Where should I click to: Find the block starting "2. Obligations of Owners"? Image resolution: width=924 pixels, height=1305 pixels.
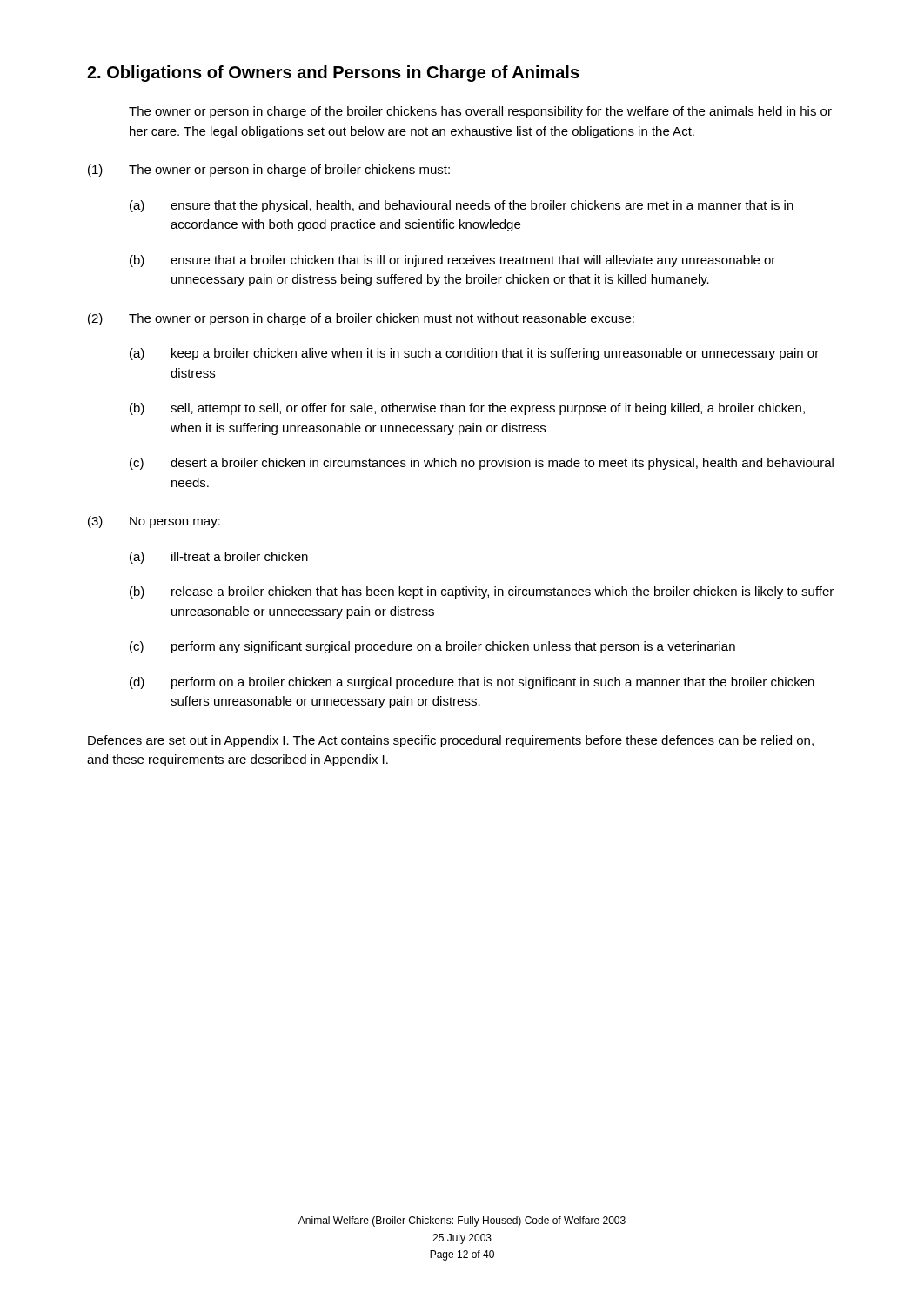tap(333, 72)
